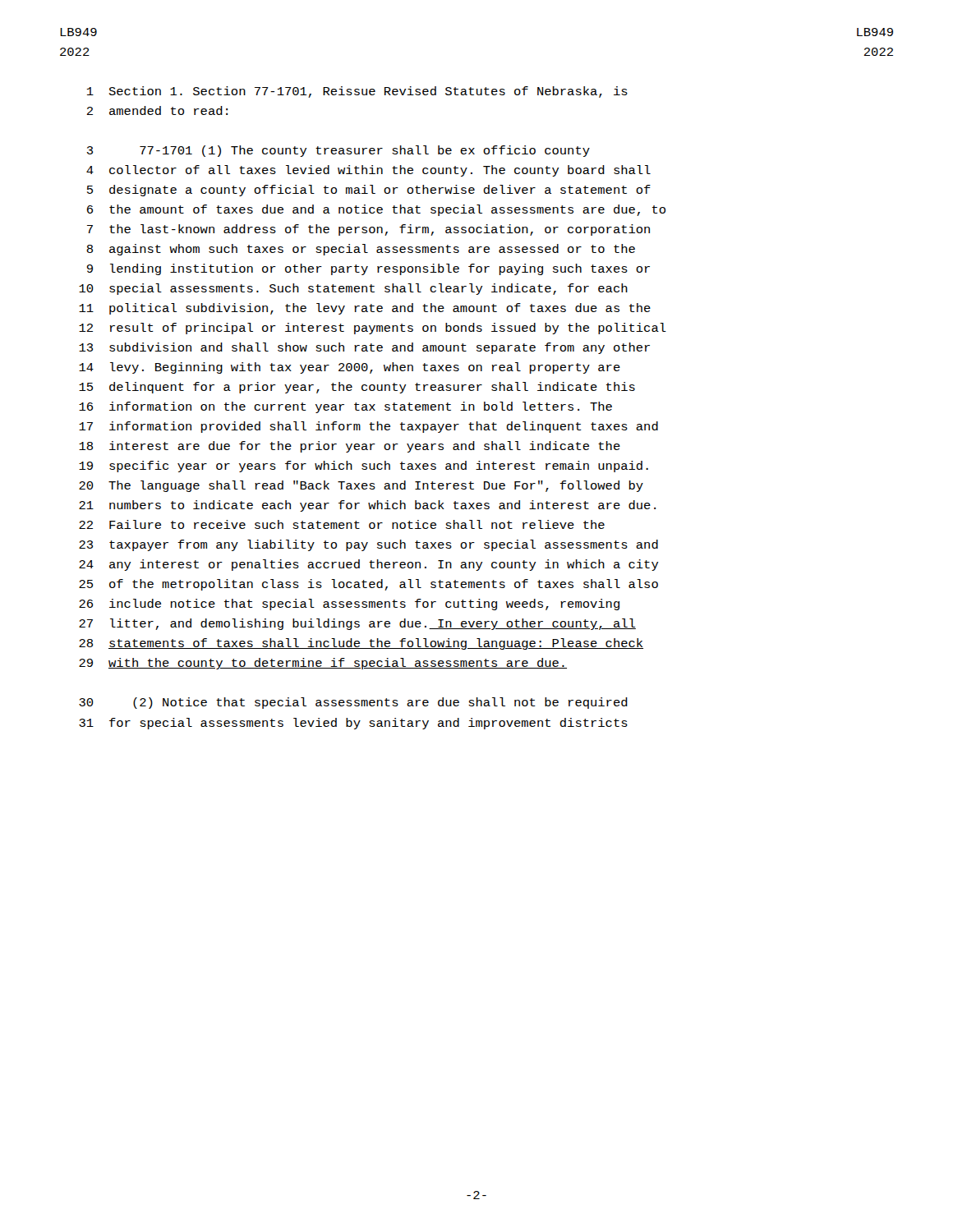Click the passage that begins "1 Section 1. Section 77-1701, Reissue"

click(x=476, y=408)
